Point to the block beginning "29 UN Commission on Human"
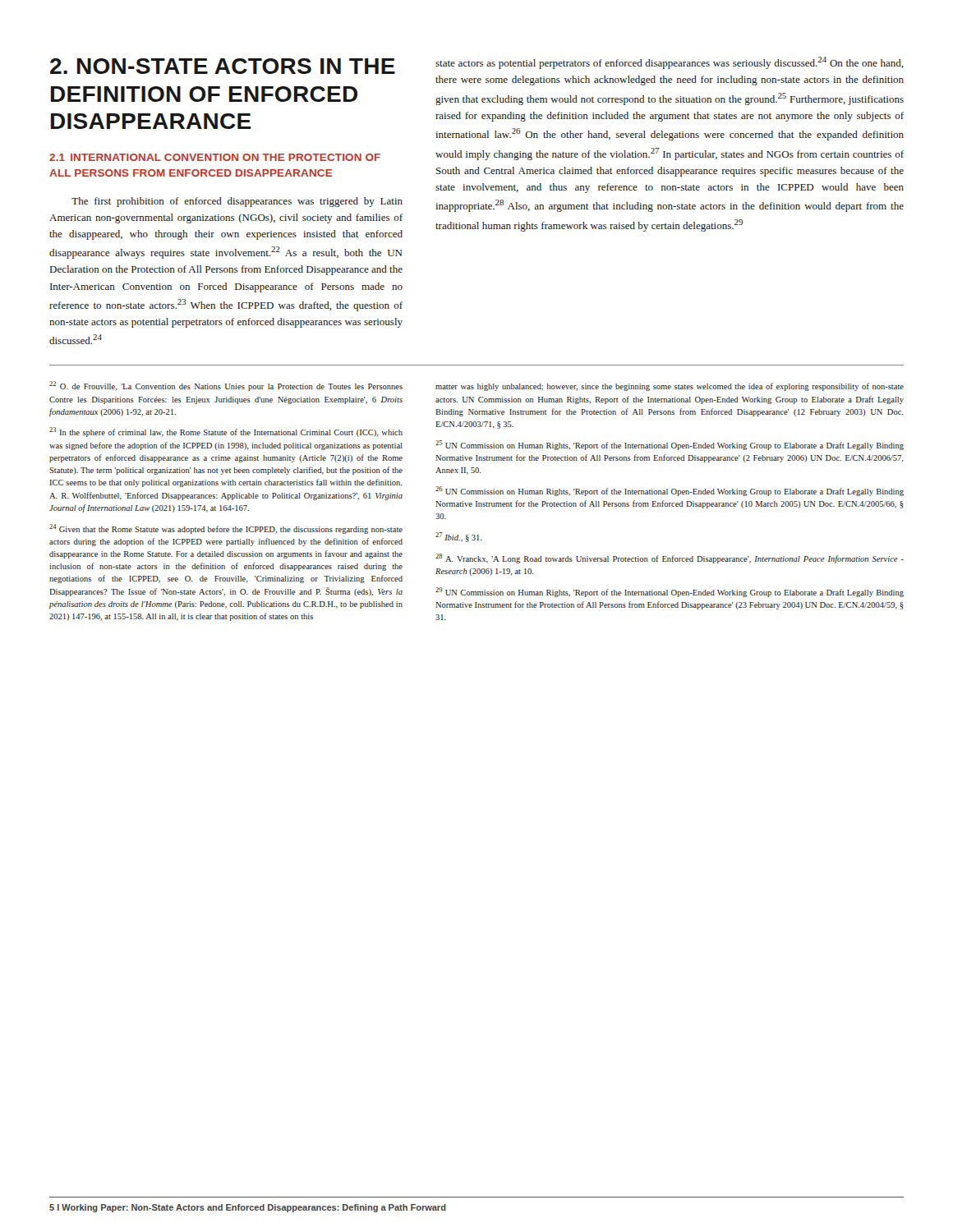The image size is (953, 1232). (670, 605)
